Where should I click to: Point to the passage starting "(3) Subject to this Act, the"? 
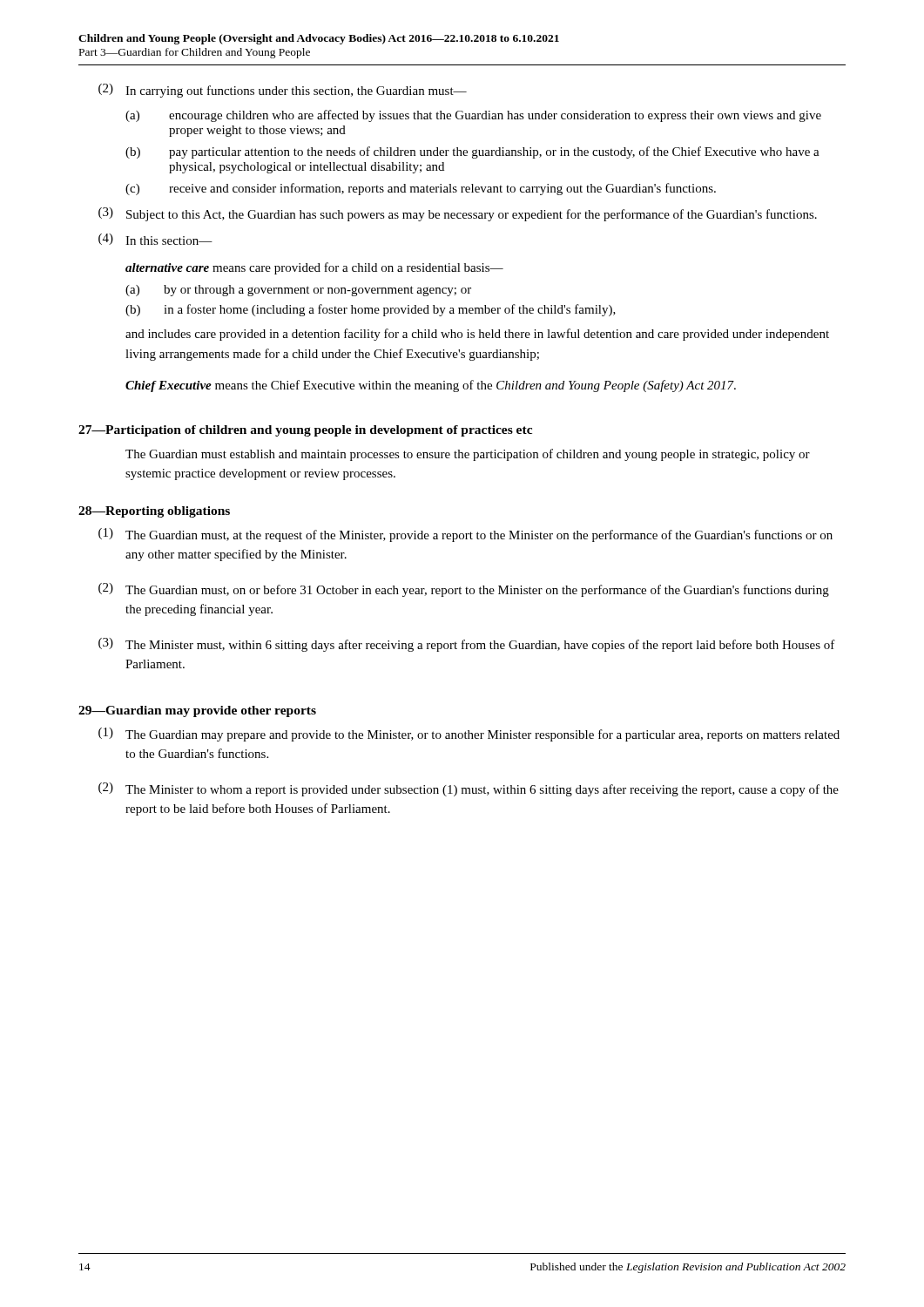[462, 214]
